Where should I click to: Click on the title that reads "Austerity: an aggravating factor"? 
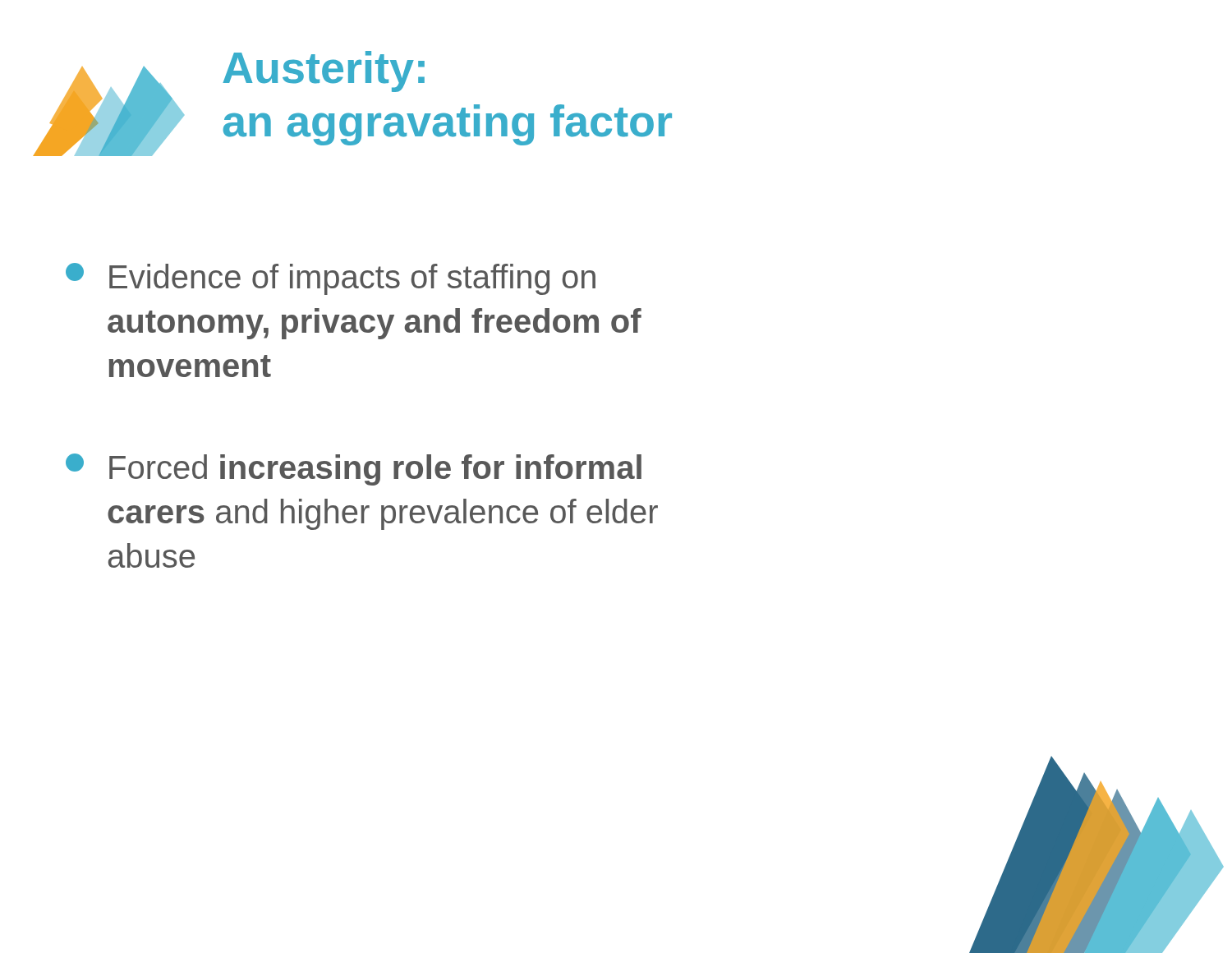coord(509,94)
